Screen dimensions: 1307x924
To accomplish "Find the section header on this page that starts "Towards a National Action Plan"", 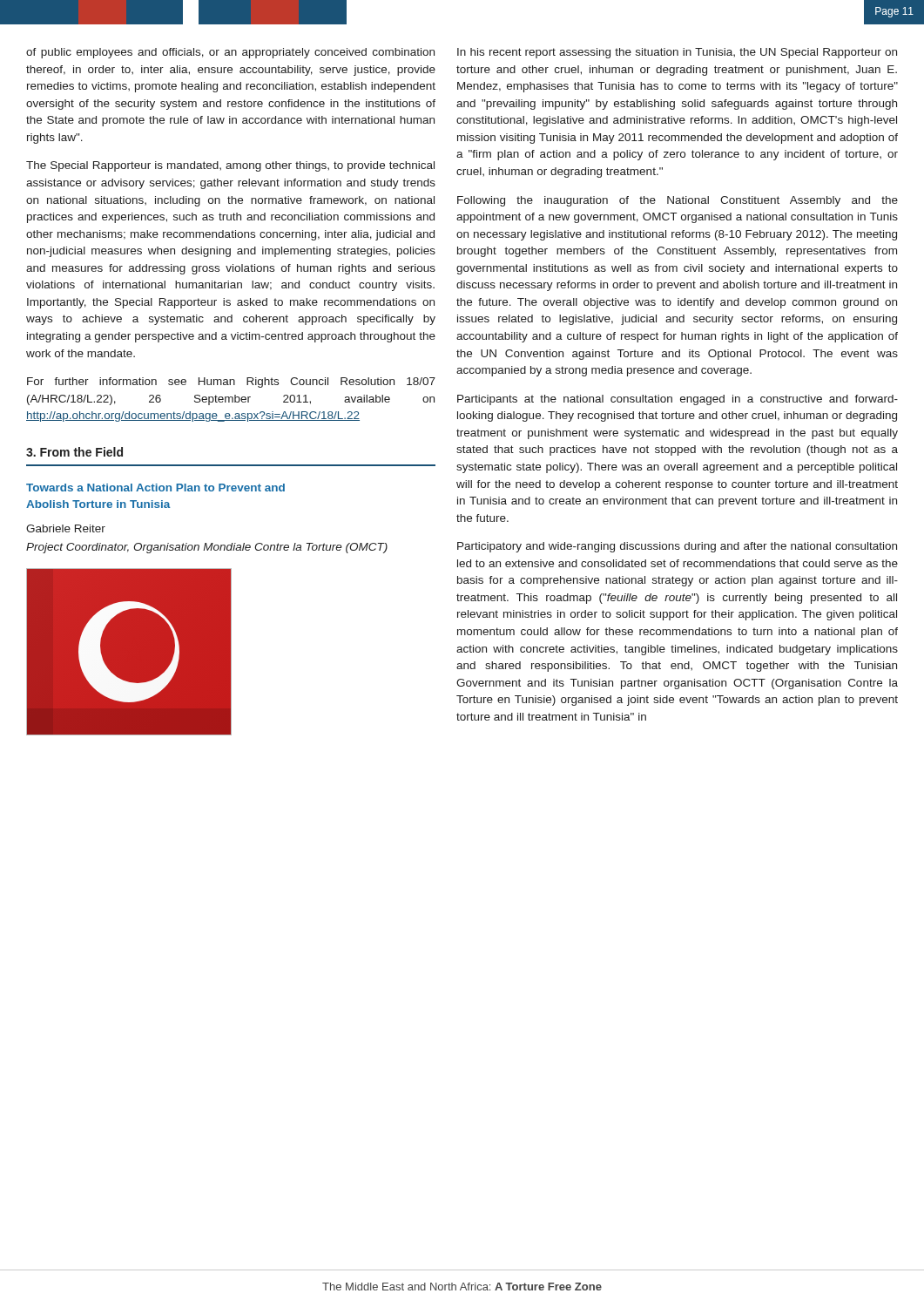I will (x=156, y=496).
